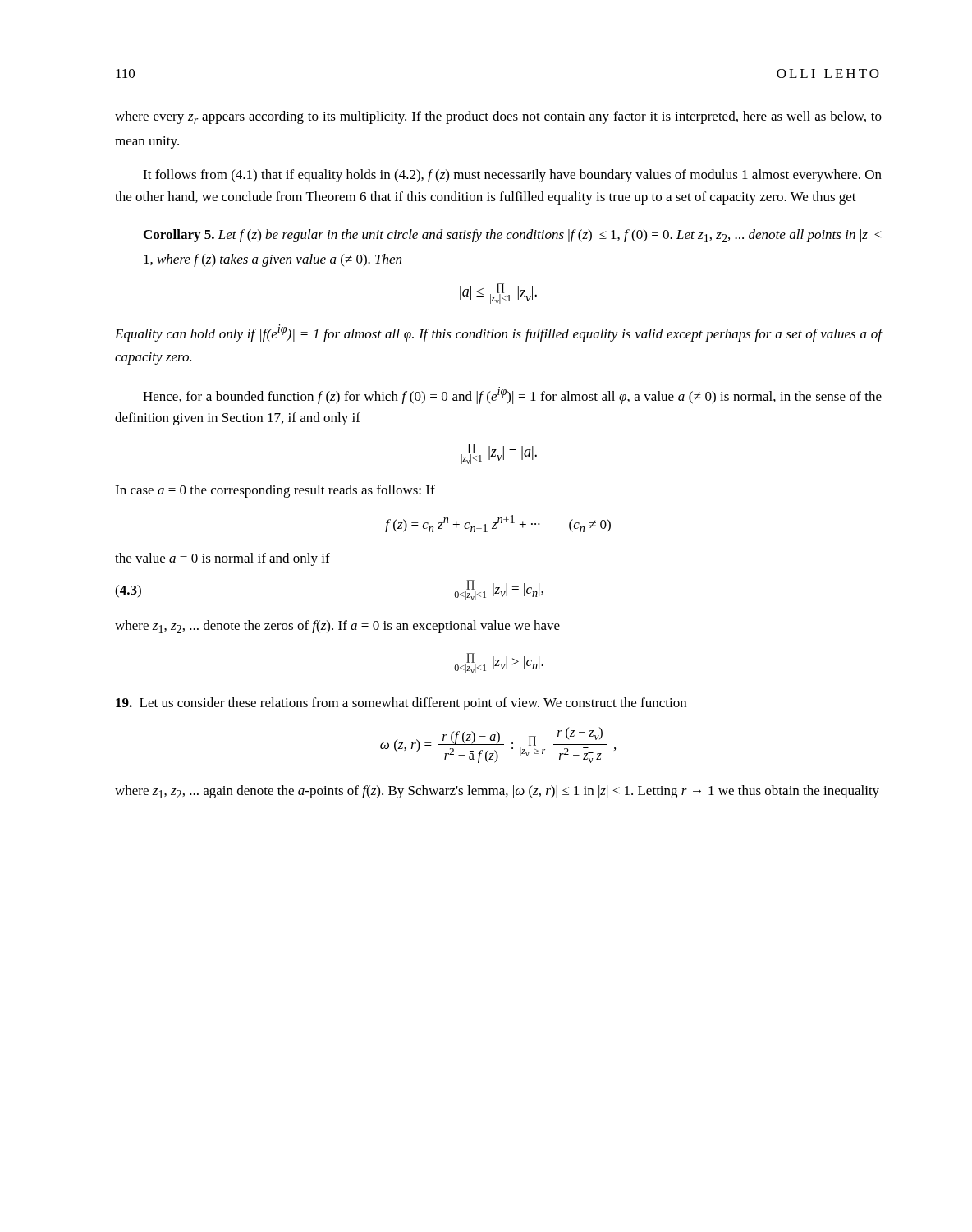Locate the formula containing "ω (z, r) ="
Viewport: 972px width, 1232px height.
[498, 746]
